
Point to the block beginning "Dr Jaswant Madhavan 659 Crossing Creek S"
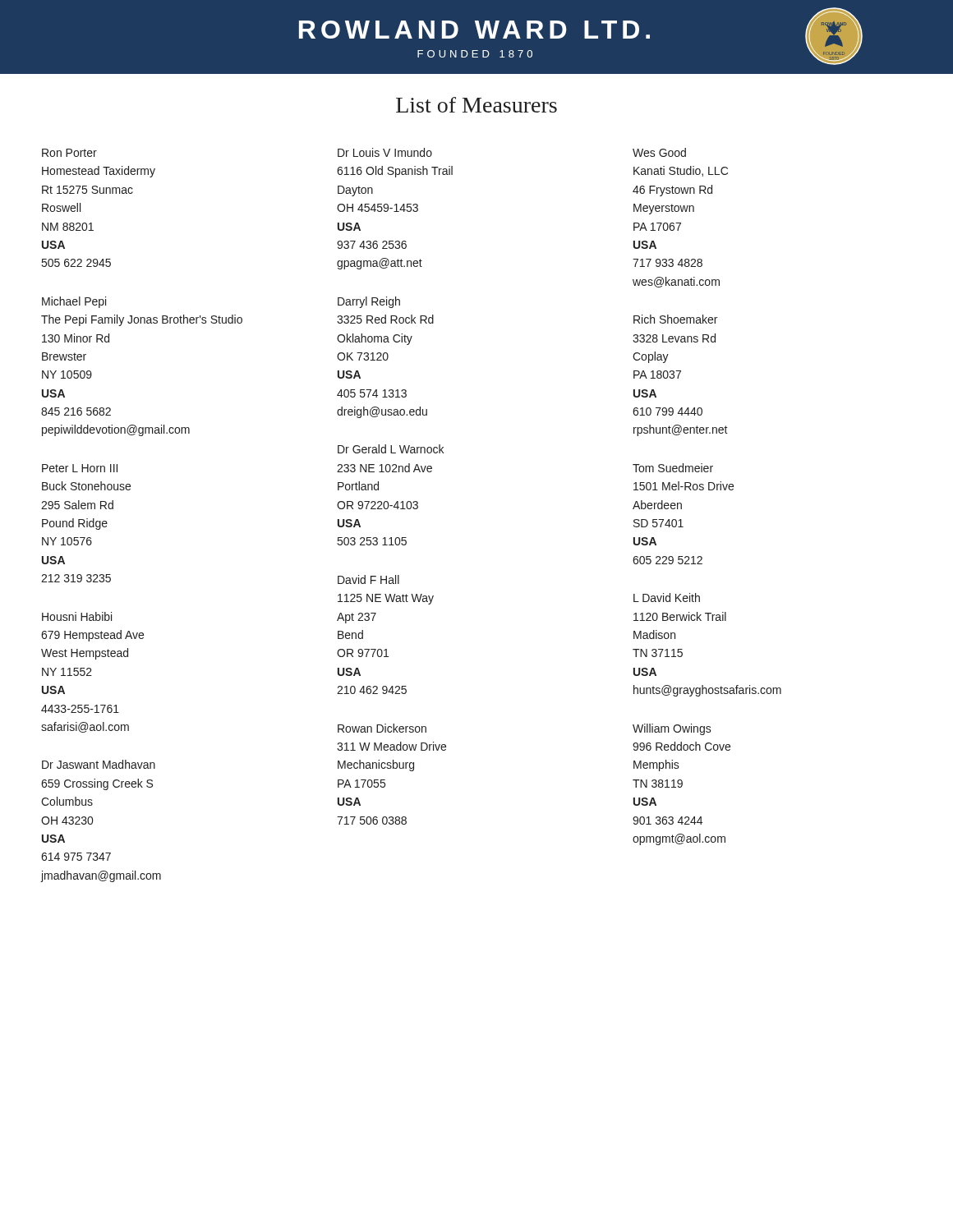[x=101, y=820]
